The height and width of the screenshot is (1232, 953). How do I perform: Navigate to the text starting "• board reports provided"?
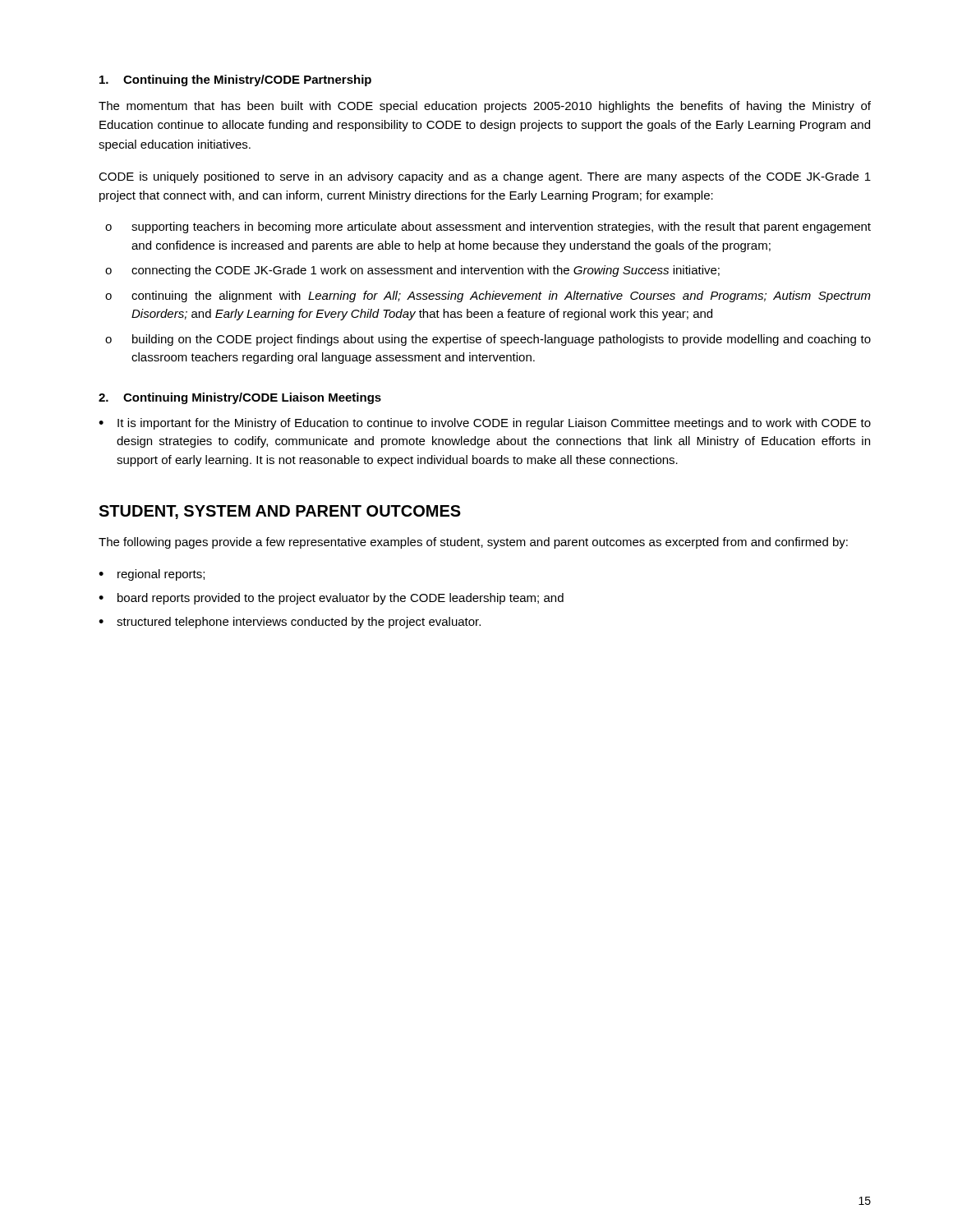[x=485, y=598]
